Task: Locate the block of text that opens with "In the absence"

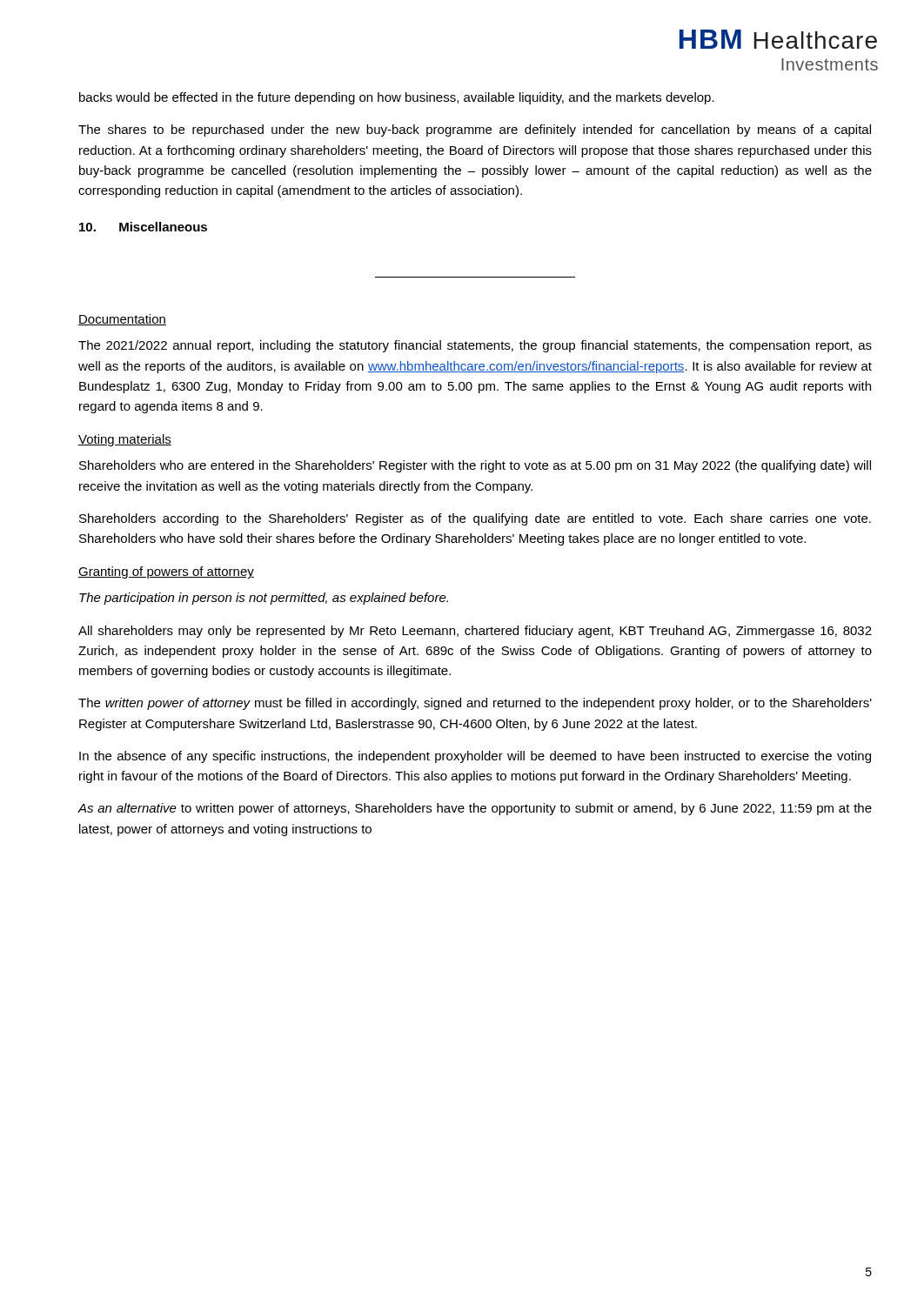Action: coord(475,766)
